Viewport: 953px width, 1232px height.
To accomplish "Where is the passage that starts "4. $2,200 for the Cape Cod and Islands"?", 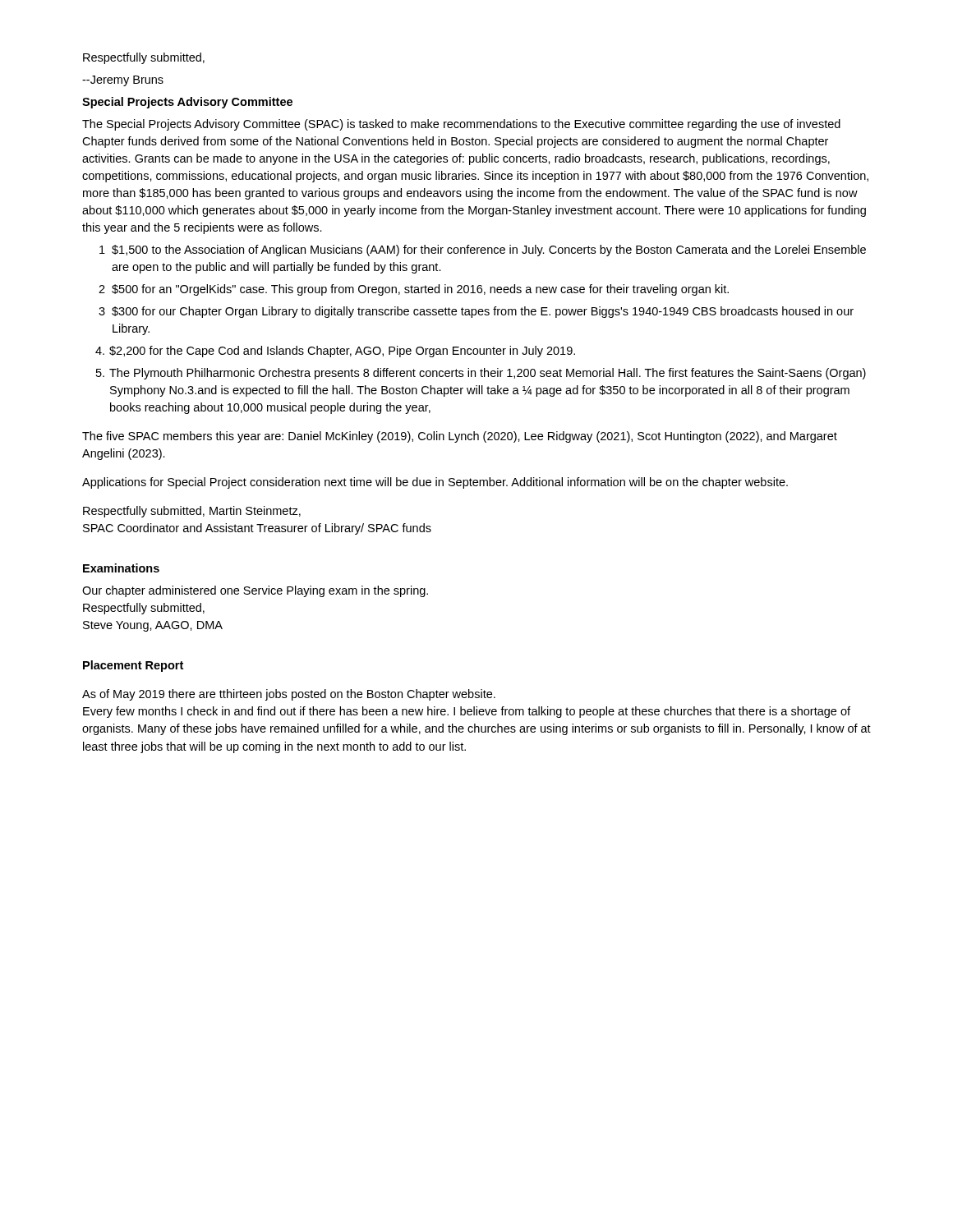I will pos(476,351).
